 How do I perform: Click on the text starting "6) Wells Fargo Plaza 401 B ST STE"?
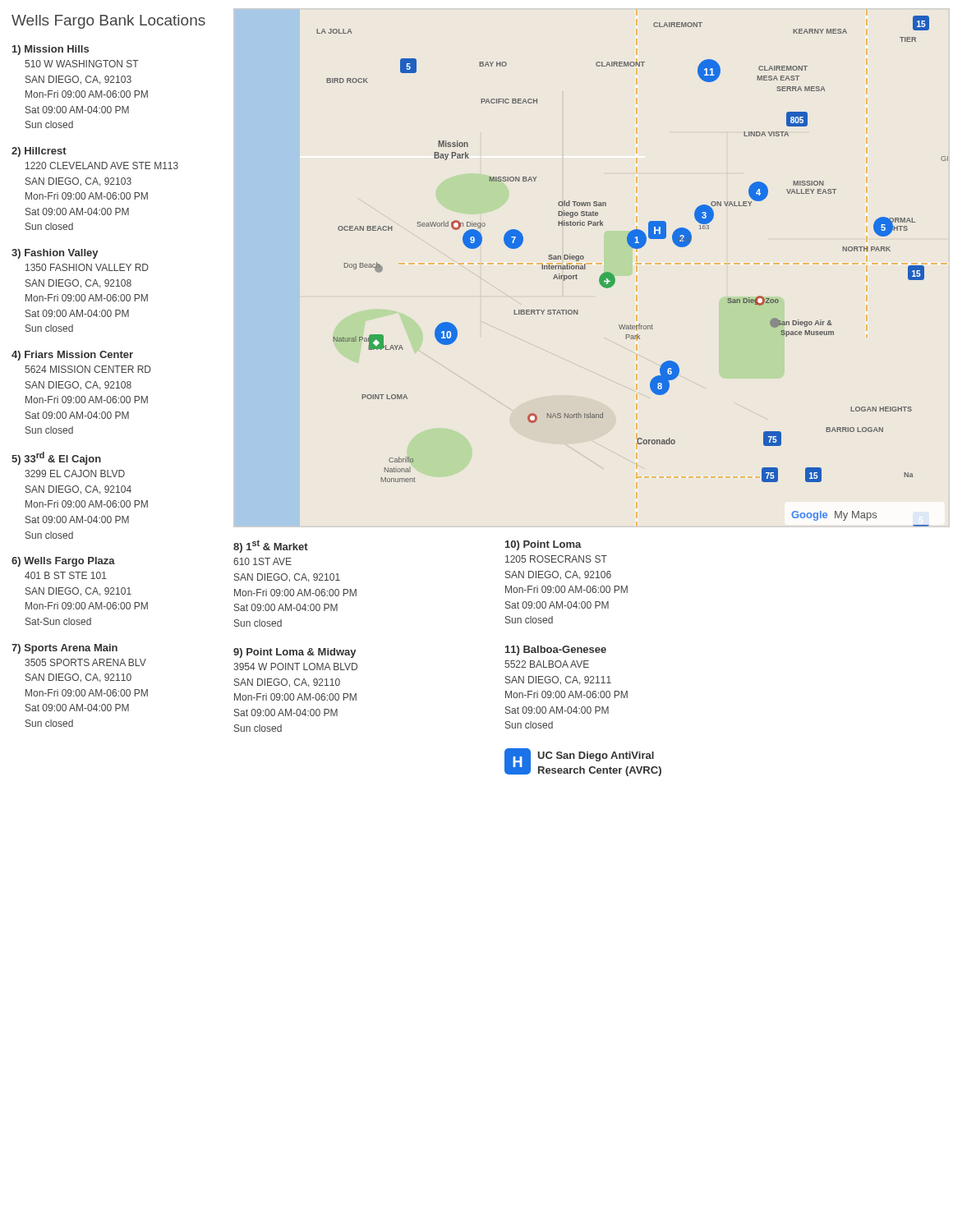pos(122,592)
